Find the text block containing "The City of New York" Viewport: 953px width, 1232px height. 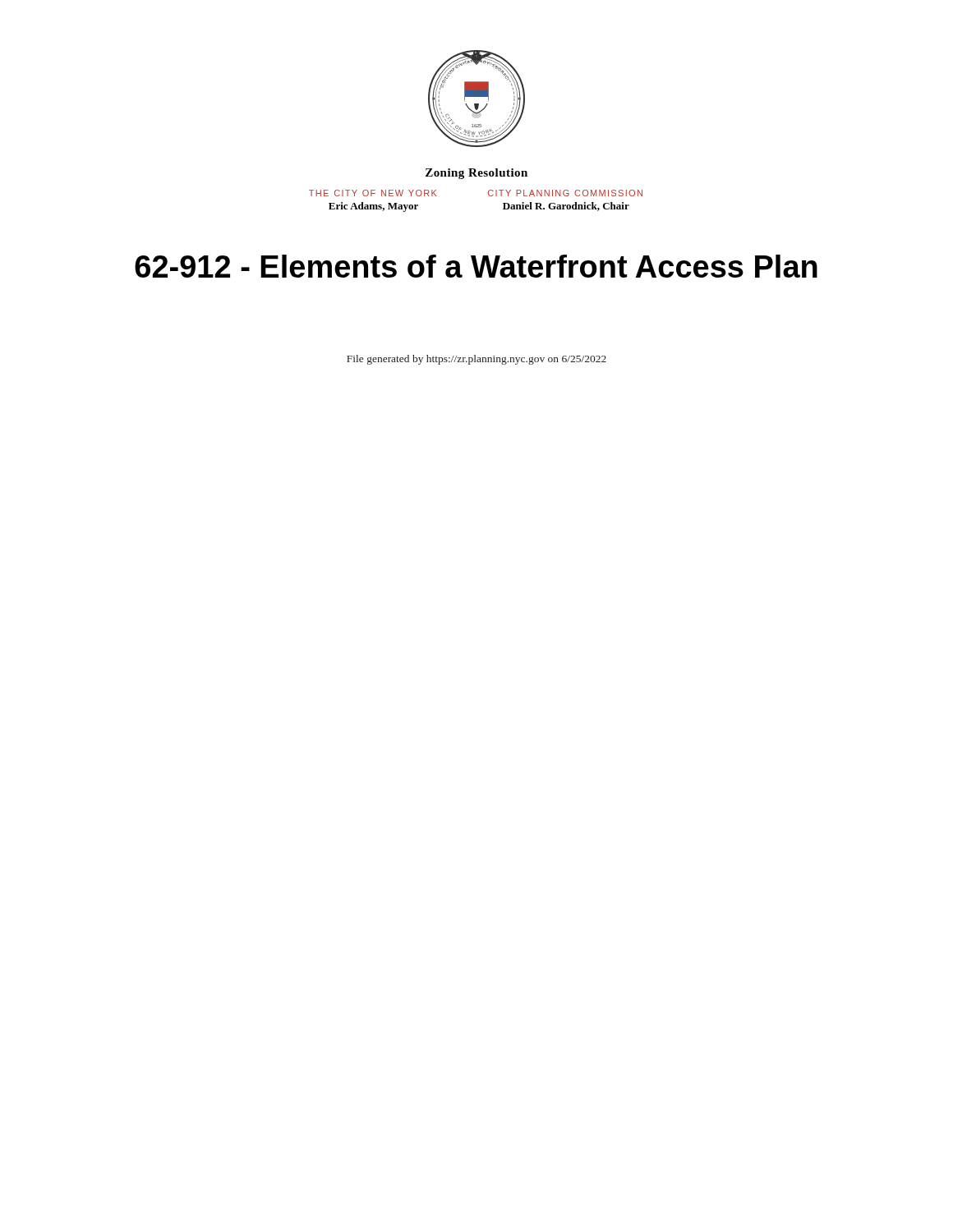pyautogui.click(x=373, y=193)
